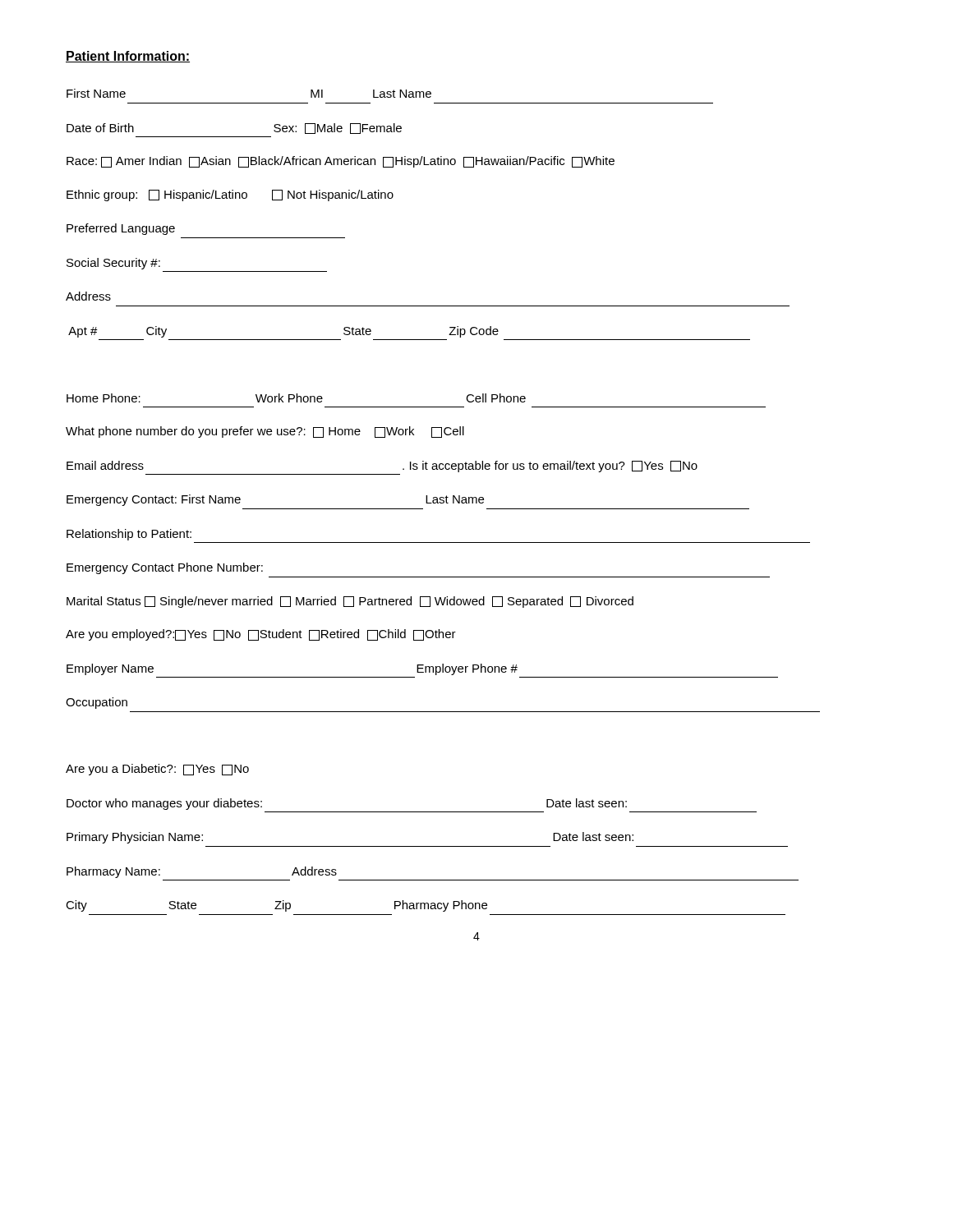Where is the passage that starts "What phone number do you"?

(x=265, y=431)
